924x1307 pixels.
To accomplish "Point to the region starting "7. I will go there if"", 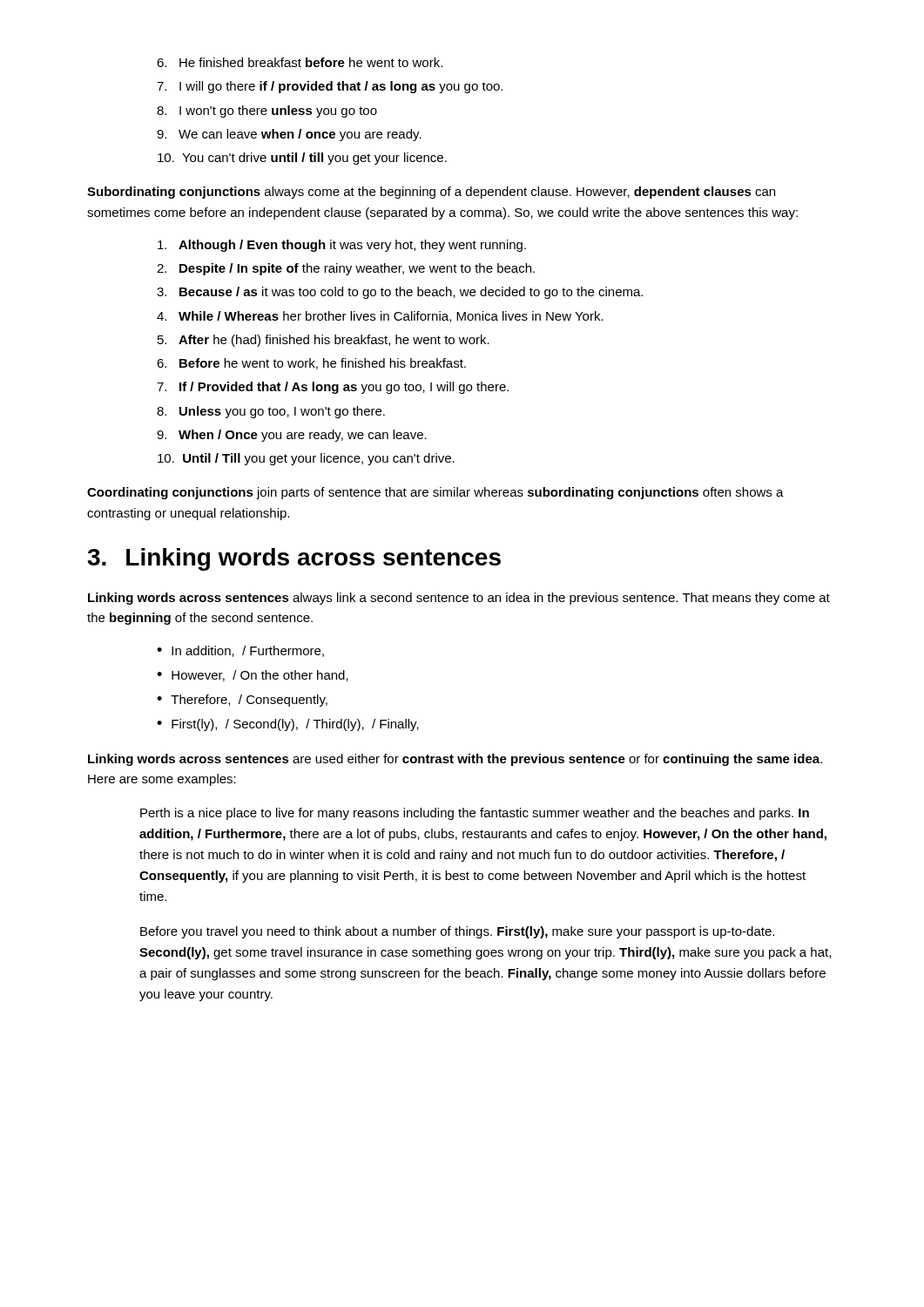I will click(x=330, y=86).
